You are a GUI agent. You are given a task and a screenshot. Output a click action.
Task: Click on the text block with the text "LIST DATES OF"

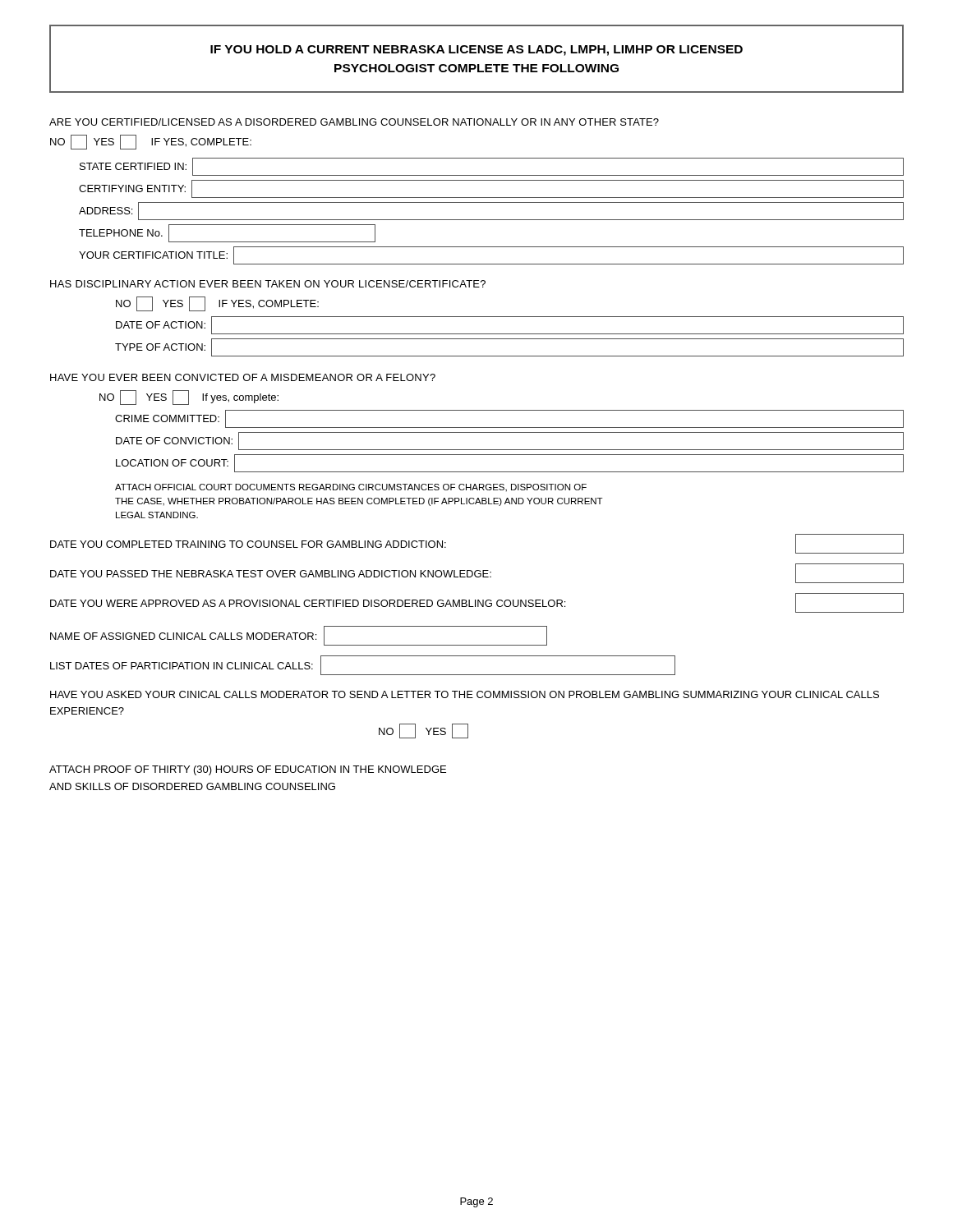point(362,666)
